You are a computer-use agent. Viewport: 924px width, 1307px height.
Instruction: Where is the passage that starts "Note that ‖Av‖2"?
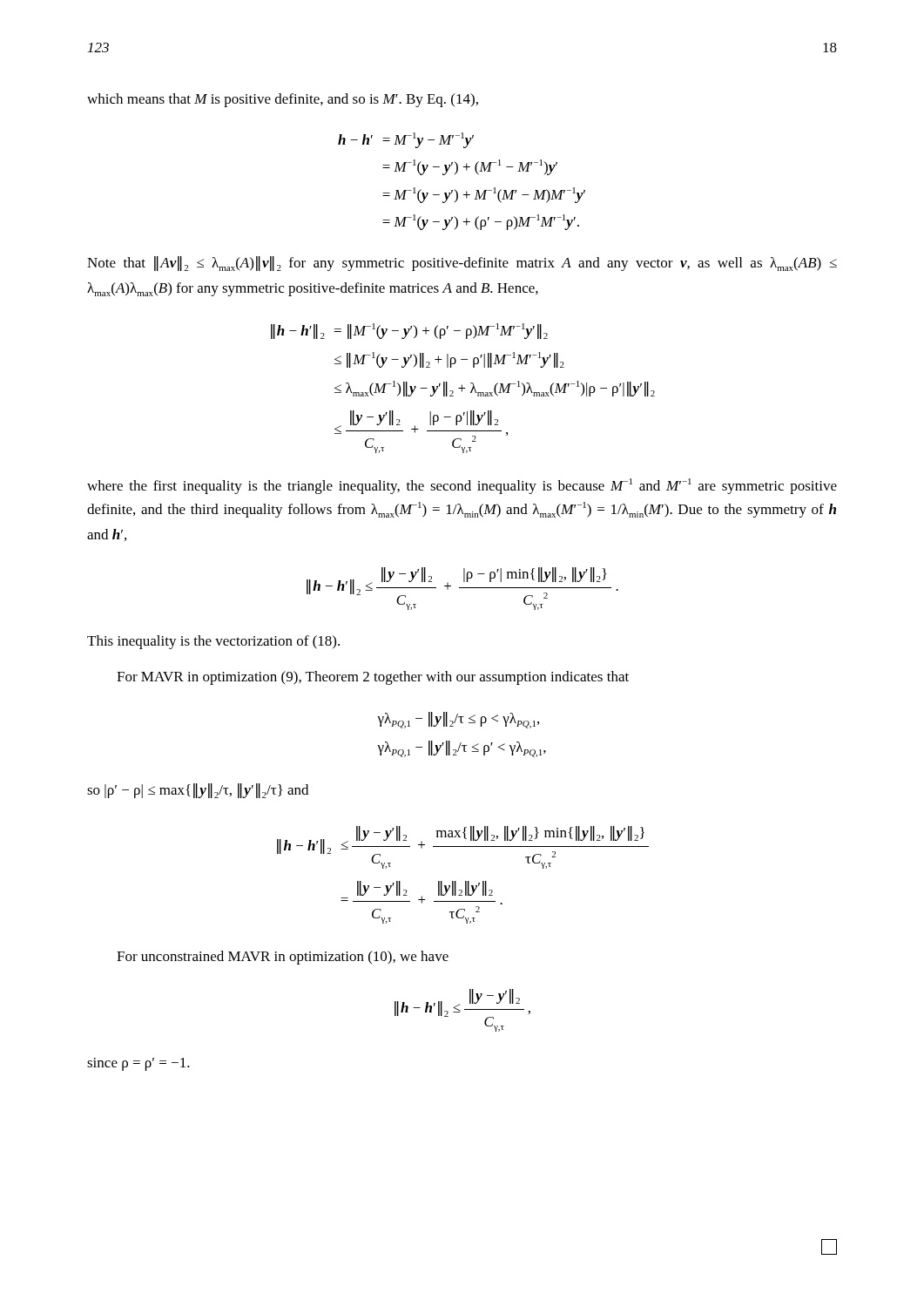point(462,276)
